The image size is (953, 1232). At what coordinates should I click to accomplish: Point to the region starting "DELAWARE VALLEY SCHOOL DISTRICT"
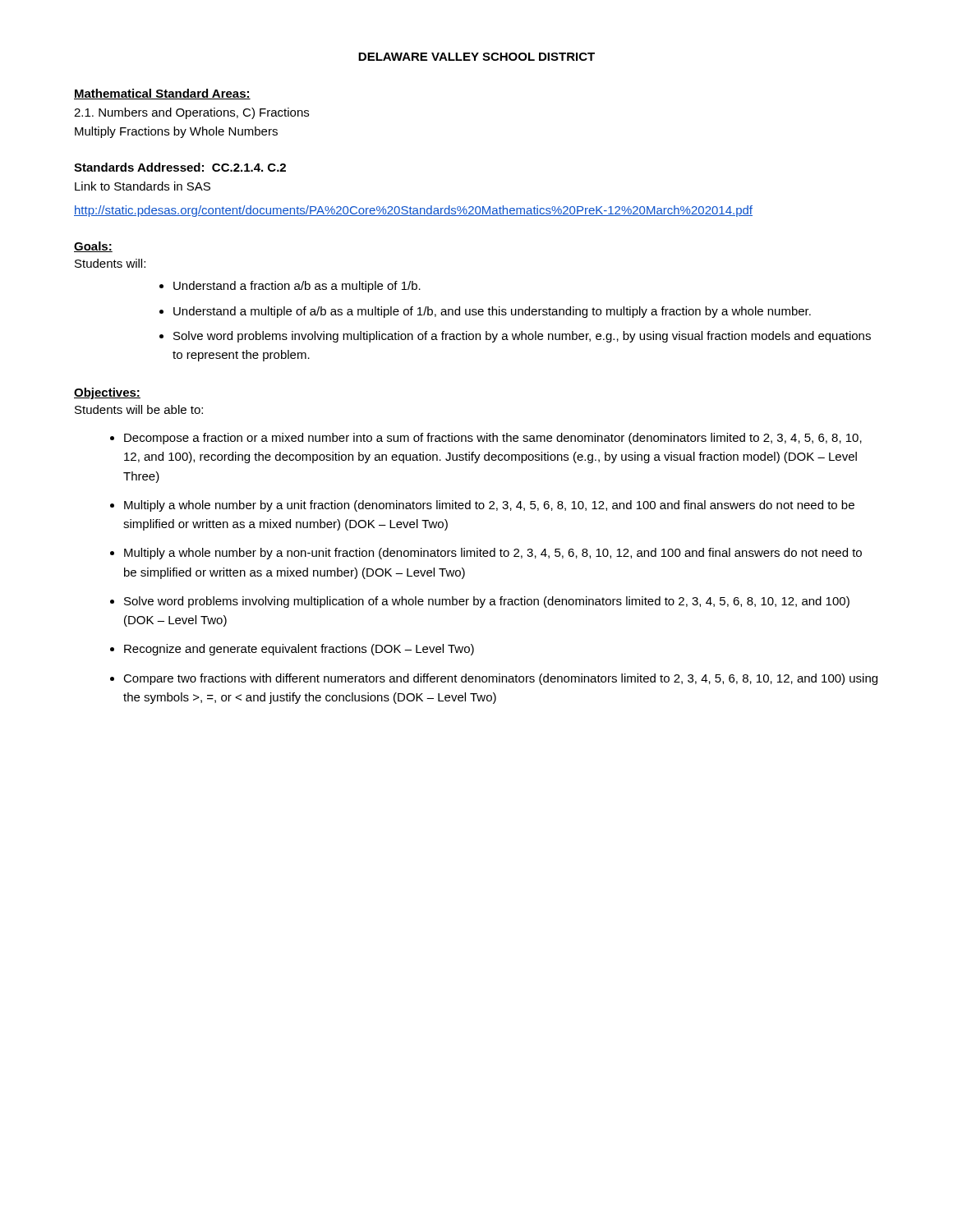(476, 56)
